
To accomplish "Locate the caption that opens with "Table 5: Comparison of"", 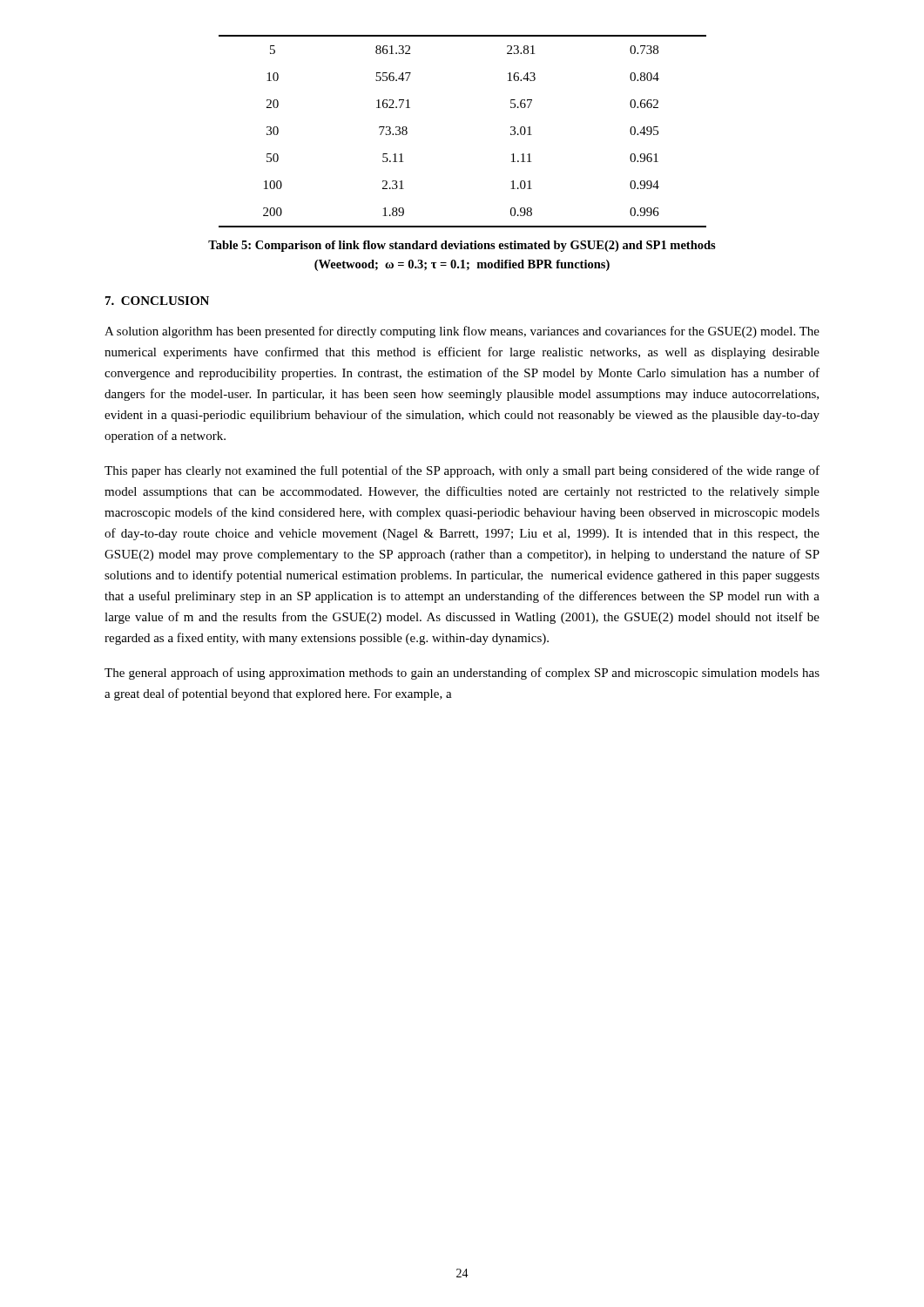I will pos(462,254).
